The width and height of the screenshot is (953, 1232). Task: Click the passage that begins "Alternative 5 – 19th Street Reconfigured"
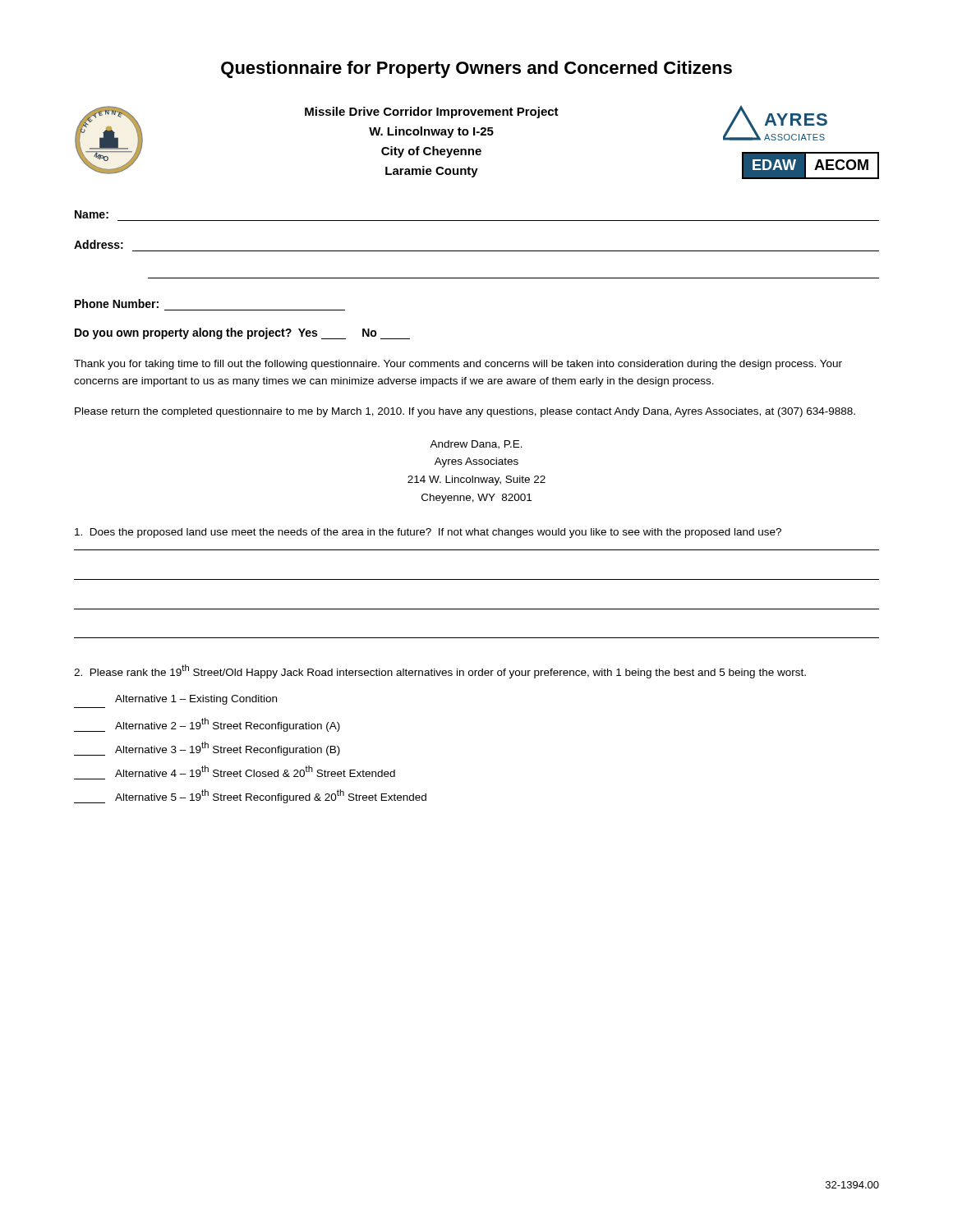[250, 796]
